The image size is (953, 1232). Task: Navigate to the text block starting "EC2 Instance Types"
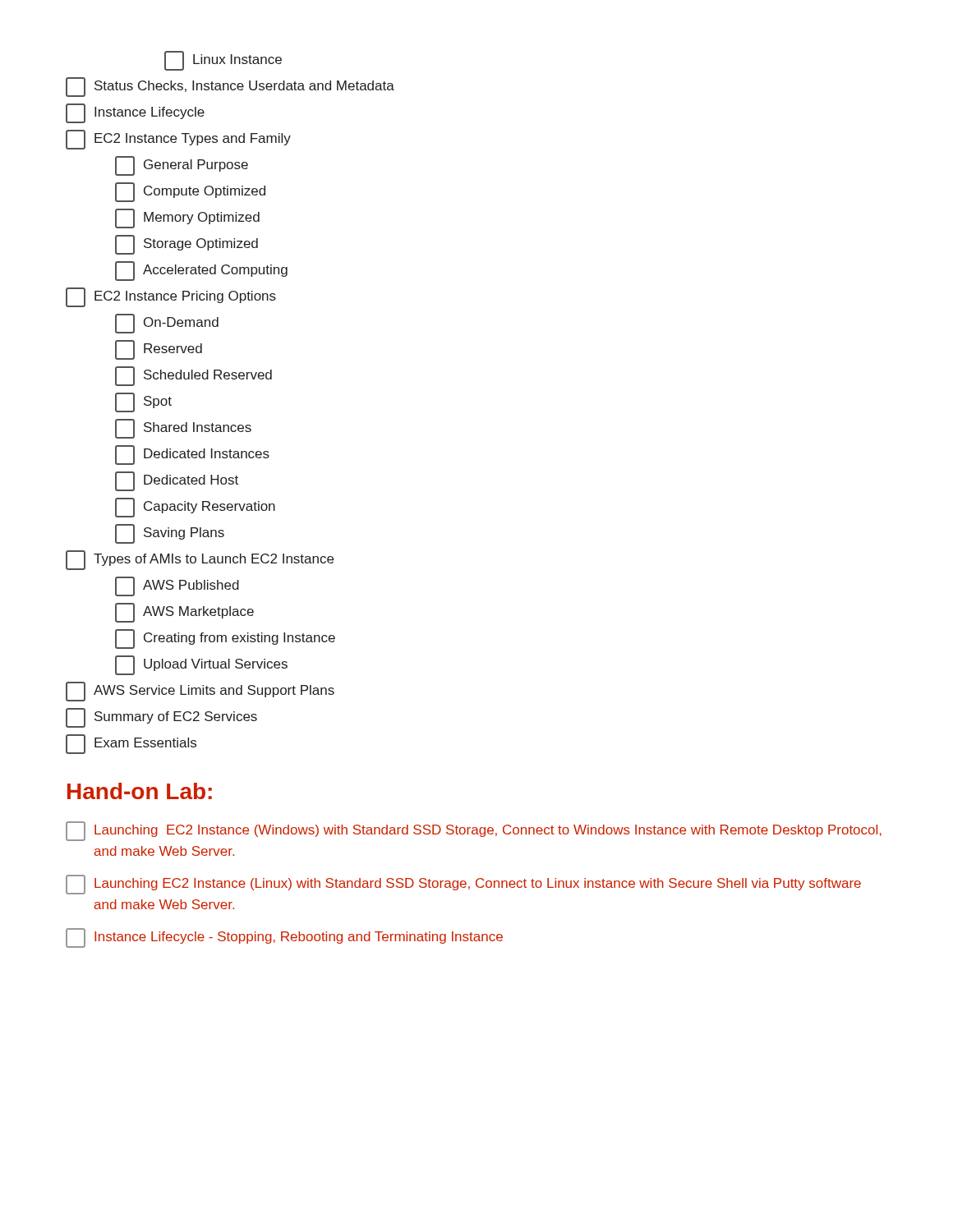tap(178, 140)
